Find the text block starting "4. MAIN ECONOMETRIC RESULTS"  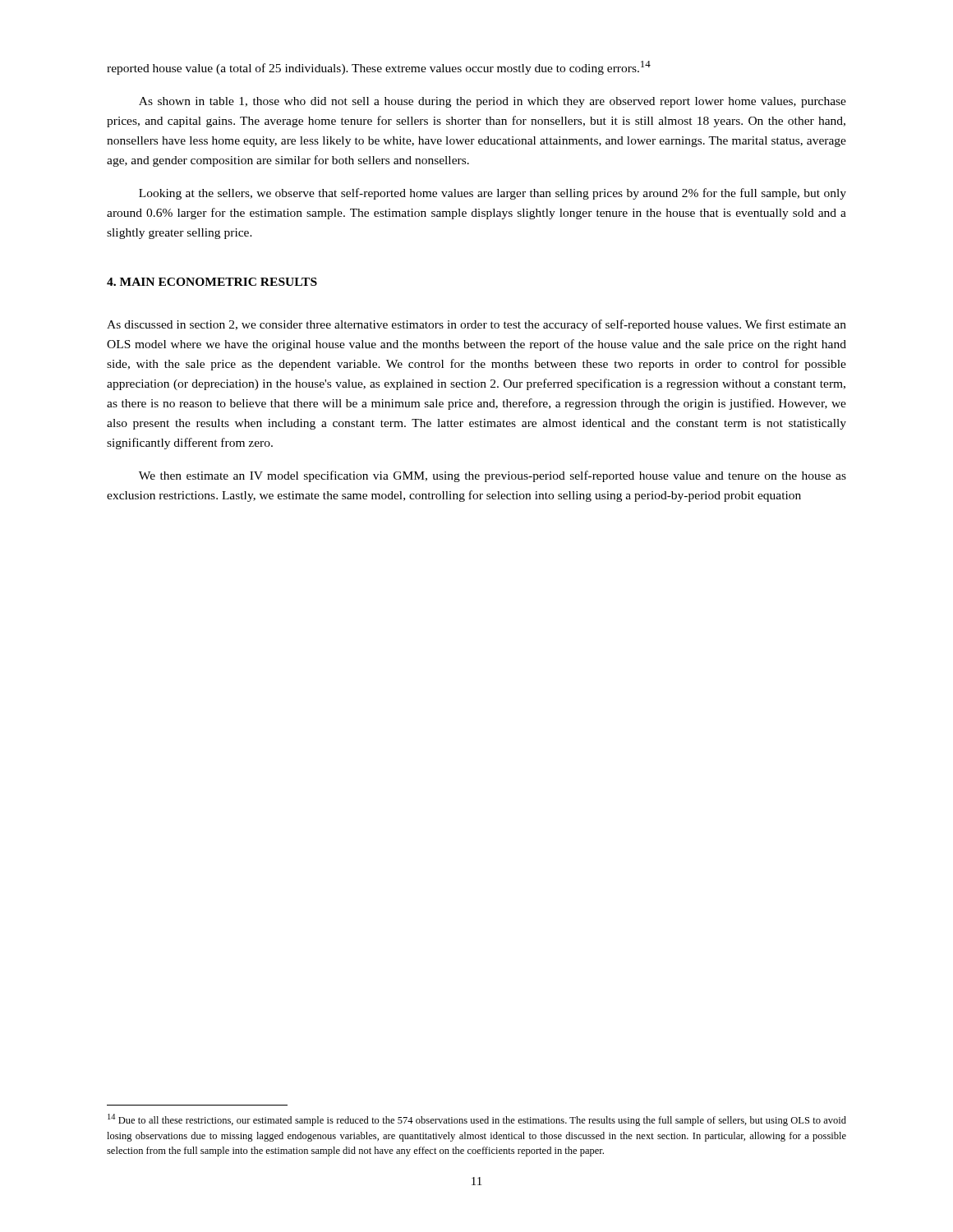click(212, 282)
